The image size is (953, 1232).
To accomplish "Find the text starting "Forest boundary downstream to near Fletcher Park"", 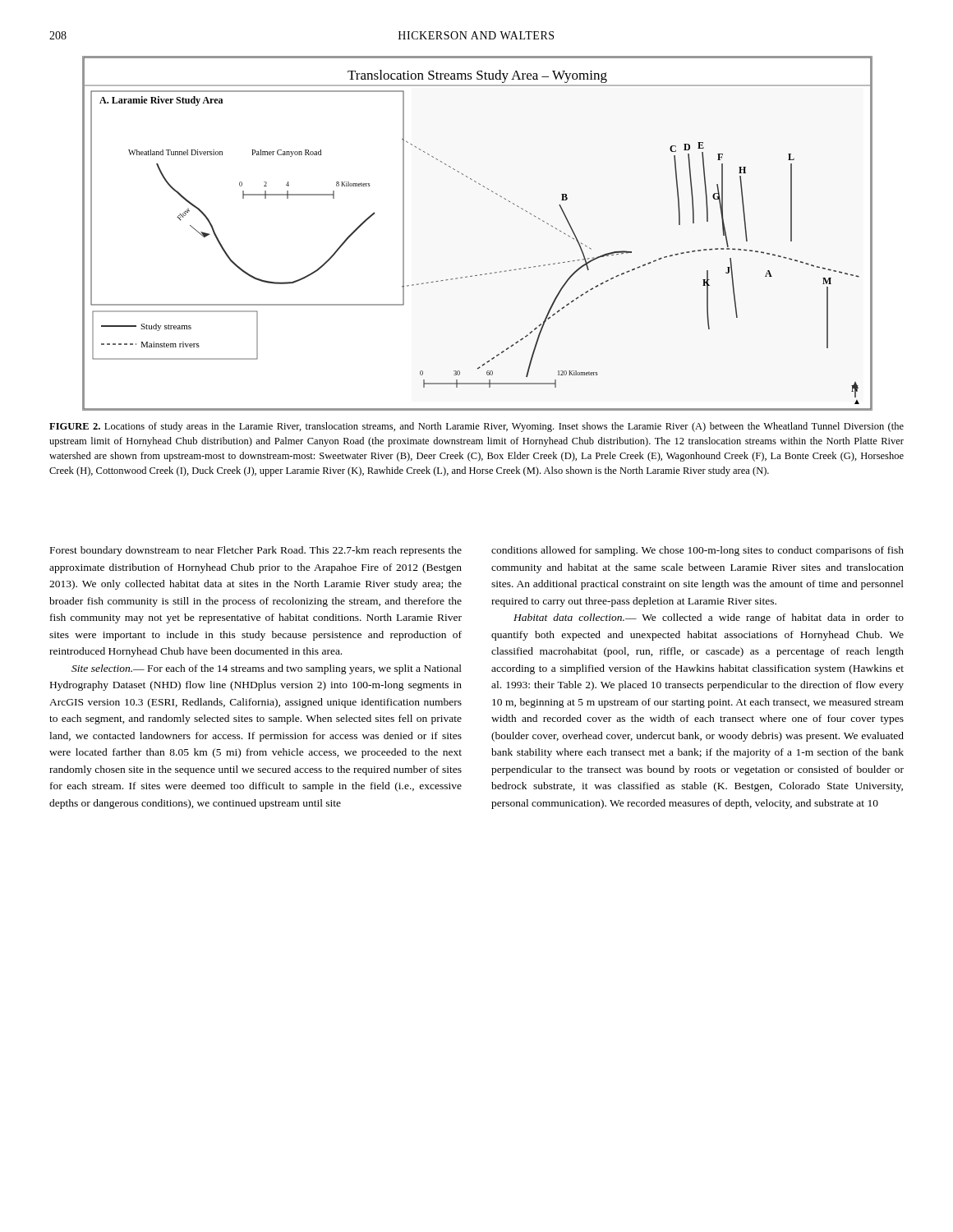I will click(255, 601).
